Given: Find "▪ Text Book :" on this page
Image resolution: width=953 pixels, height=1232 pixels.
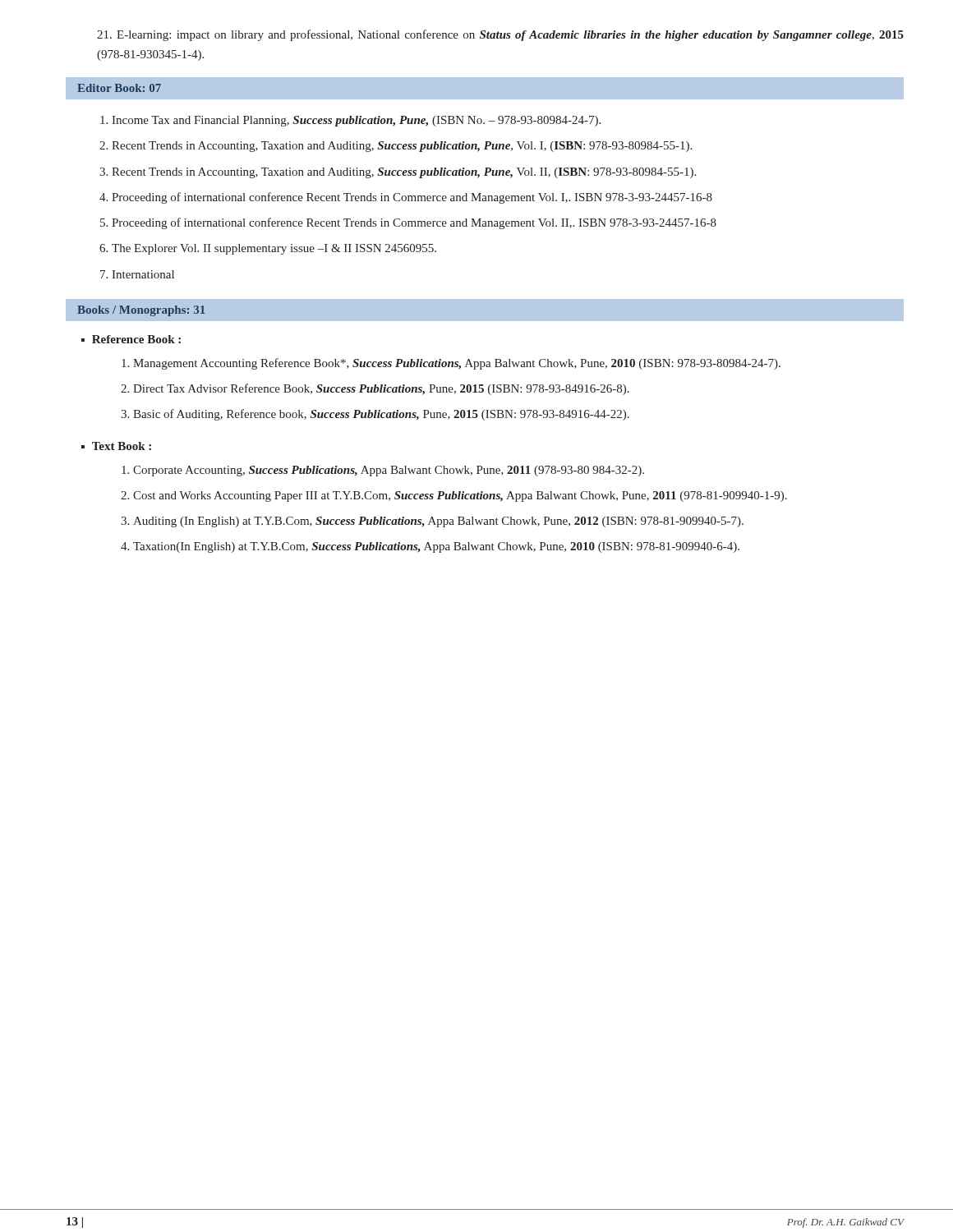Looking at the screenshot, I should click(x=116, y=446).
